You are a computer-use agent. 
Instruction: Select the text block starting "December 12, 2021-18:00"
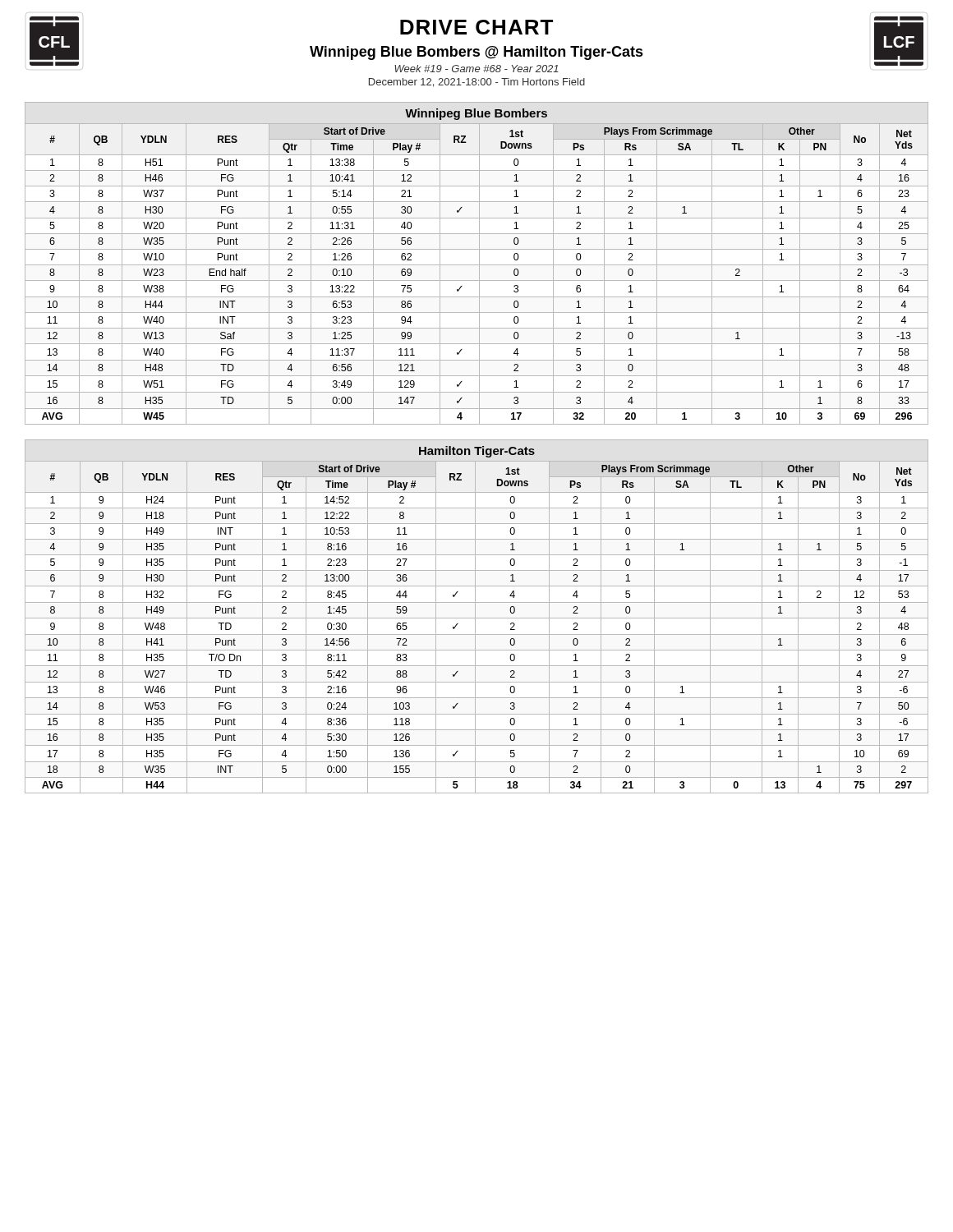tap(476, 82)
